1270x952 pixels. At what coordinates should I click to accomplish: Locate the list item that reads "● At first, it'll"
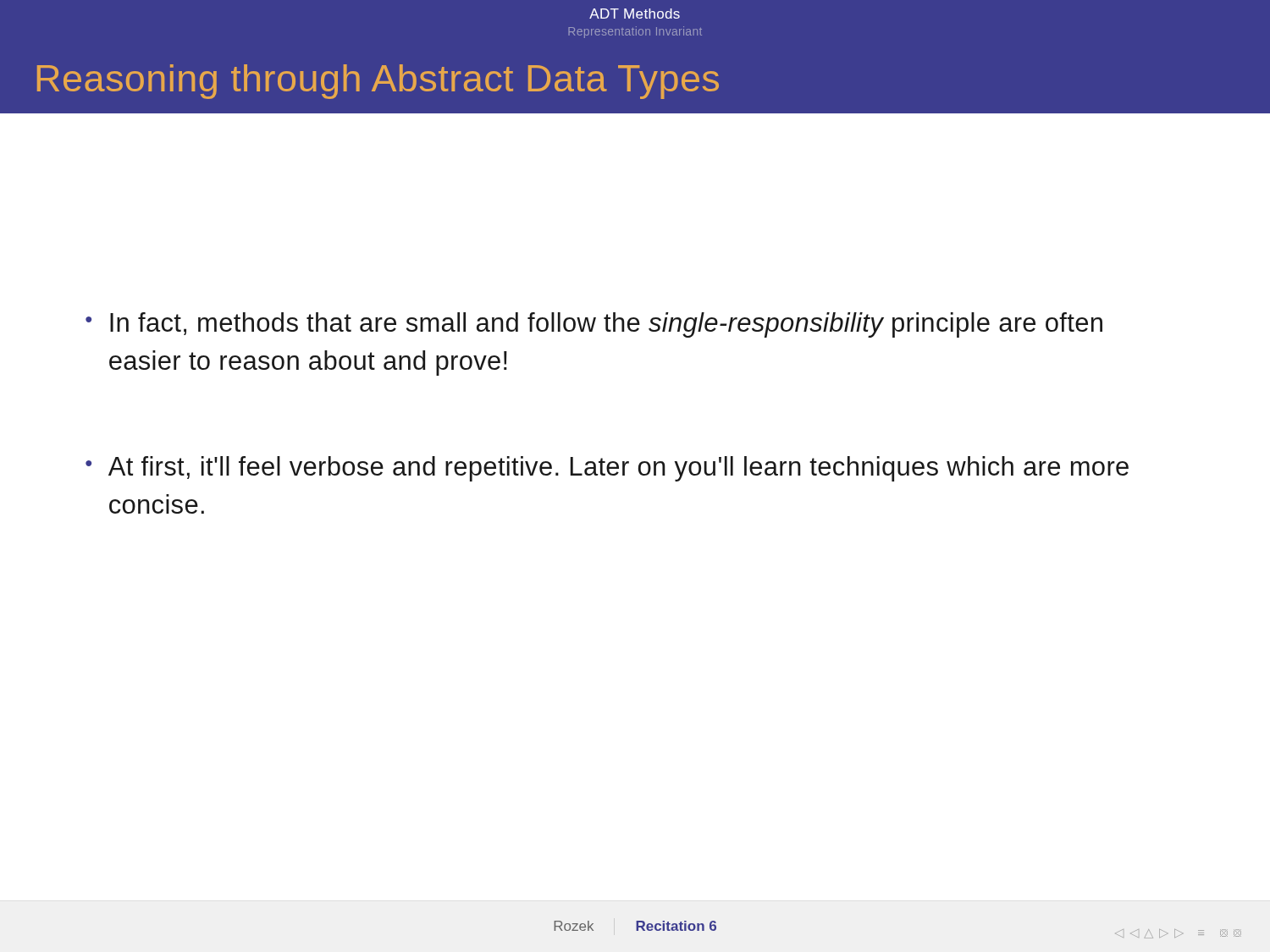click(x=607, y=469)
